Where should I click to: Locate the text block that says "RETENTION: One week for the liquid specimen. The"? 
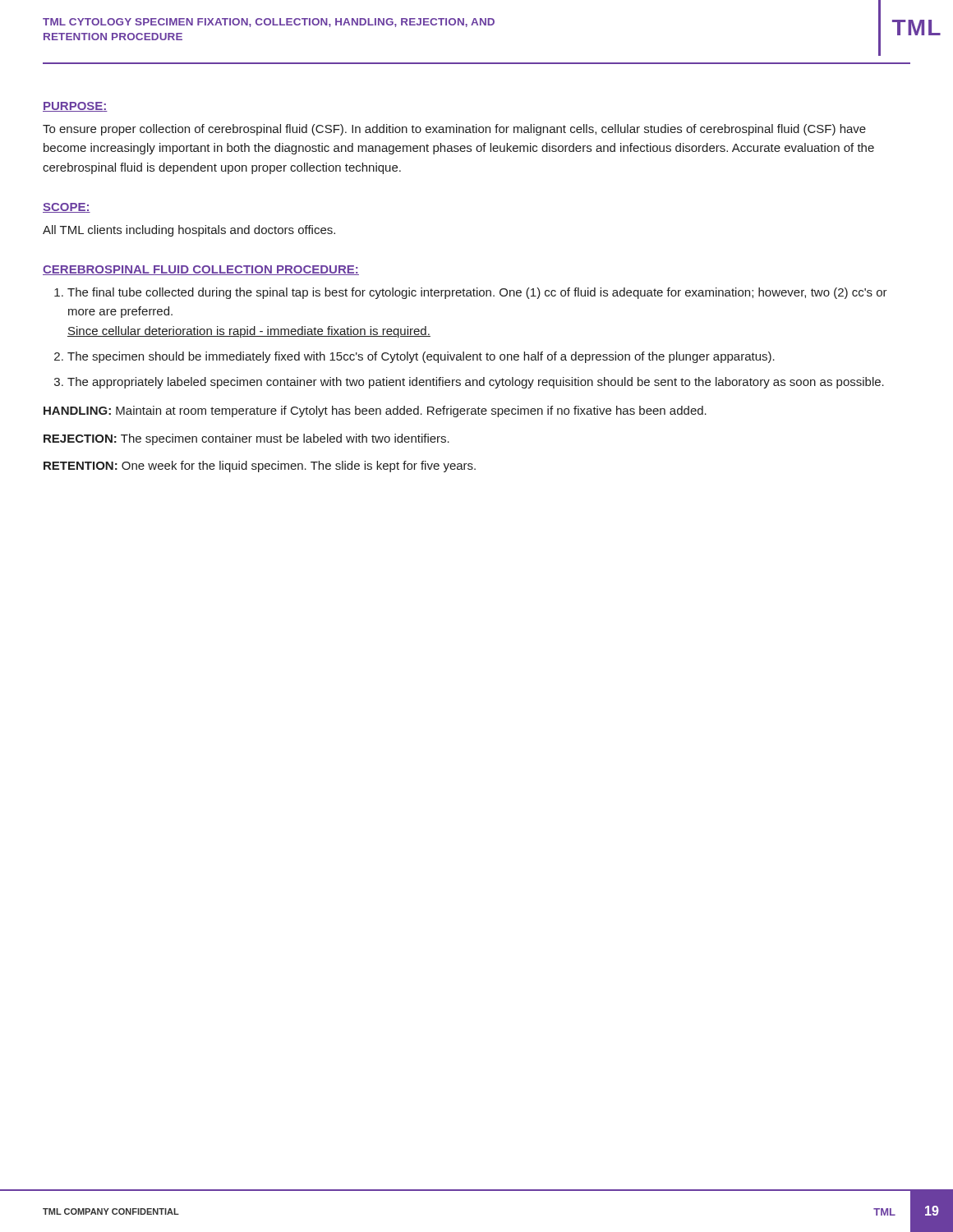260,465
